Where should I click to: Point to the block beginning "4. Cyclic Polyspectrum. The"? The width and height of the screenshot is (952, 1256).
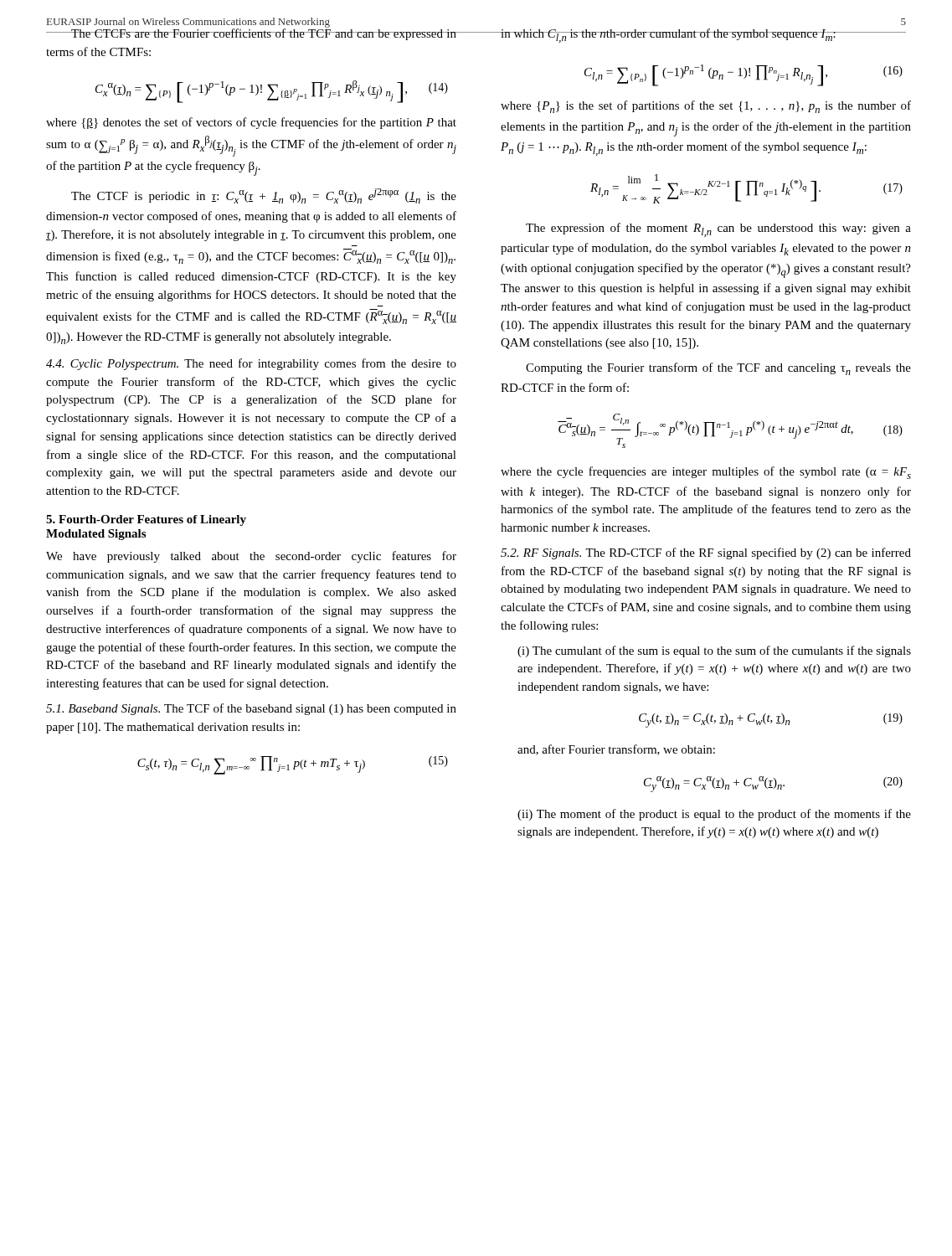coord(251,428)
